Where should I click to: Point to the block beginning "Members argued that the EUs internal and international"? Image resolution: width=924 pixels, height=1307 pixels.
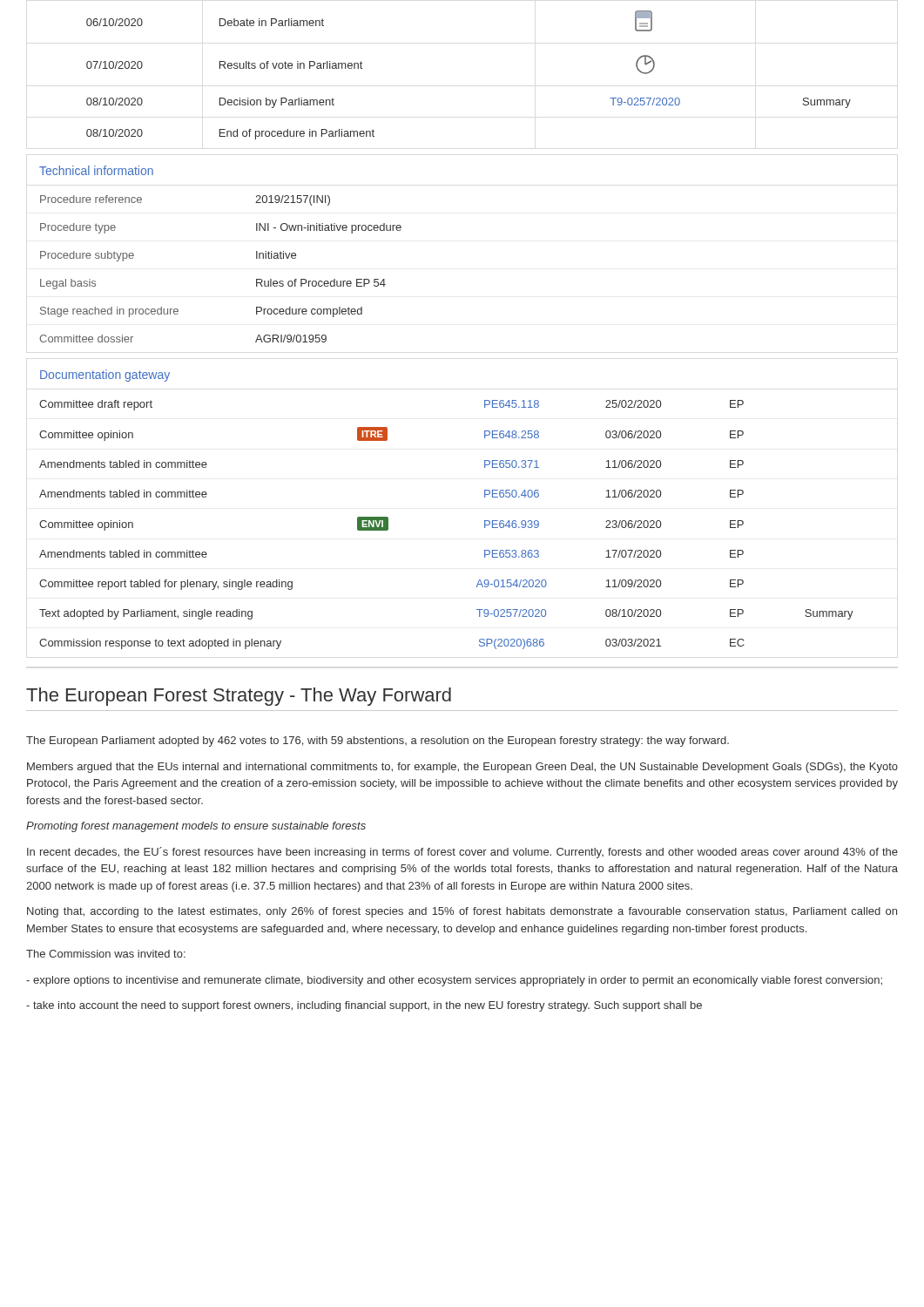click(x=462, y=783)
